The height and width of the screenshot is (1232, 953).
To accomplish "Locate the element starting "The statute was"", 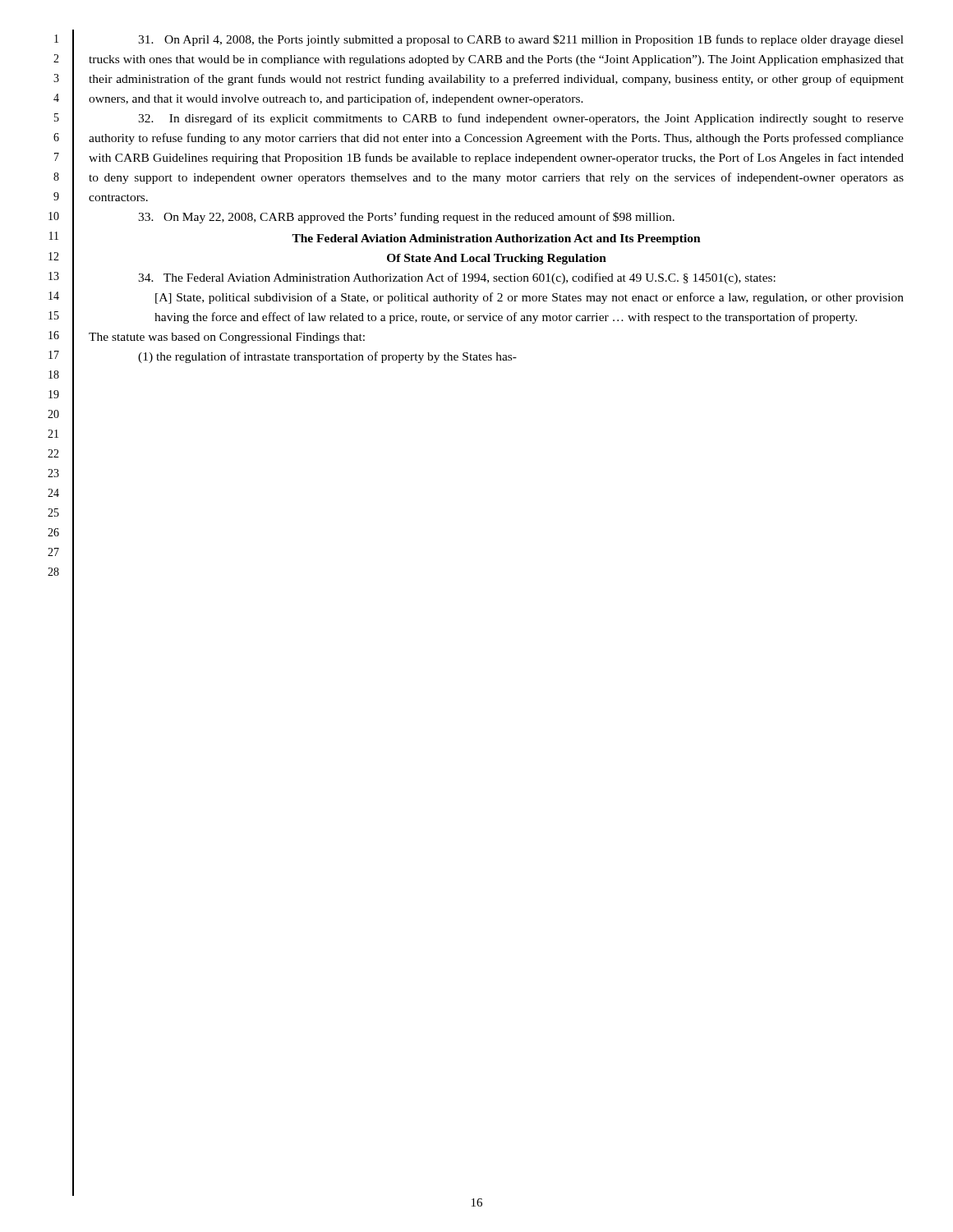I will (x=227, y=337).
